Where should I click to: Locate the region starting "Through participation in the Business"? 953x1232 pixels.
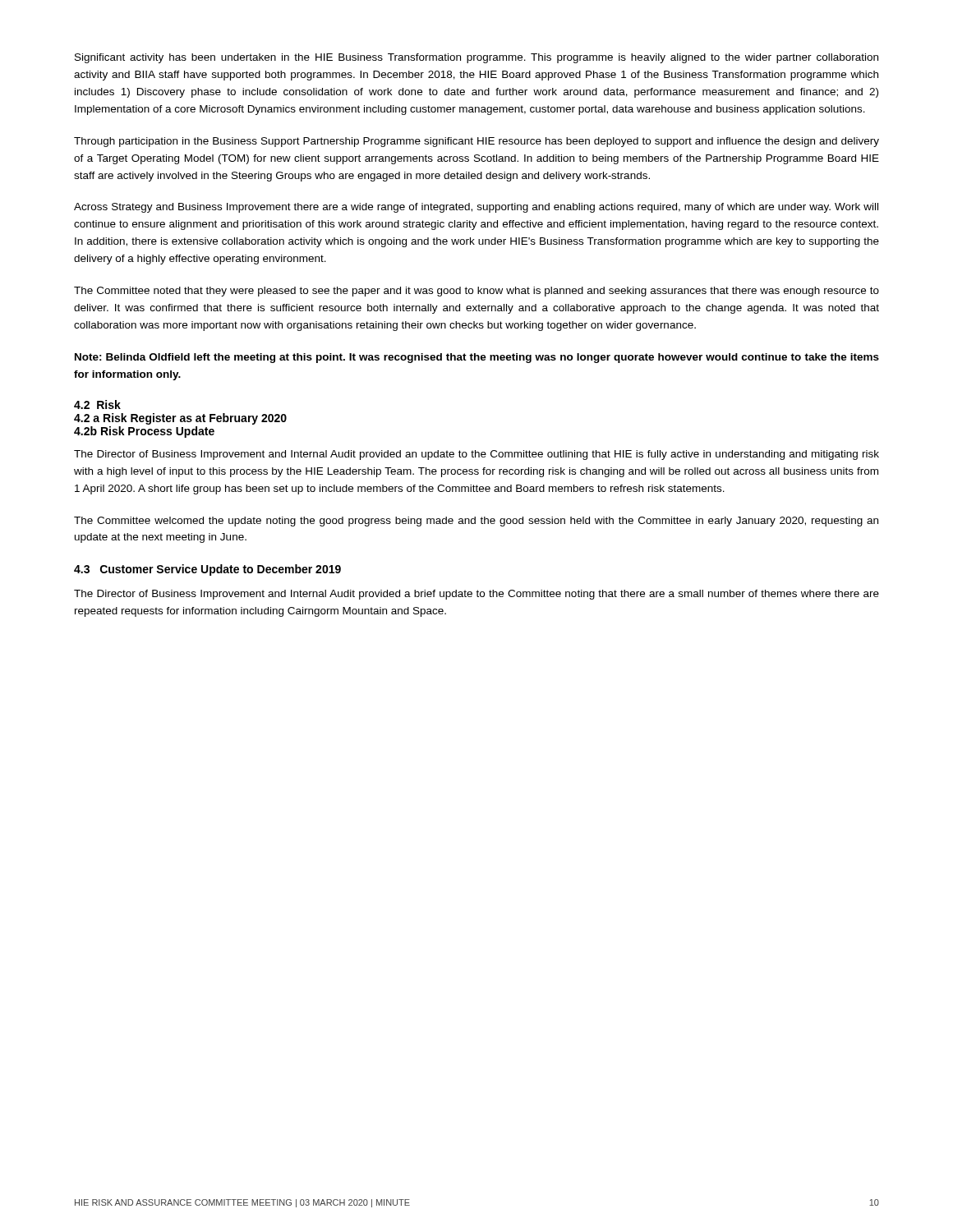click(x=476, y=158)
